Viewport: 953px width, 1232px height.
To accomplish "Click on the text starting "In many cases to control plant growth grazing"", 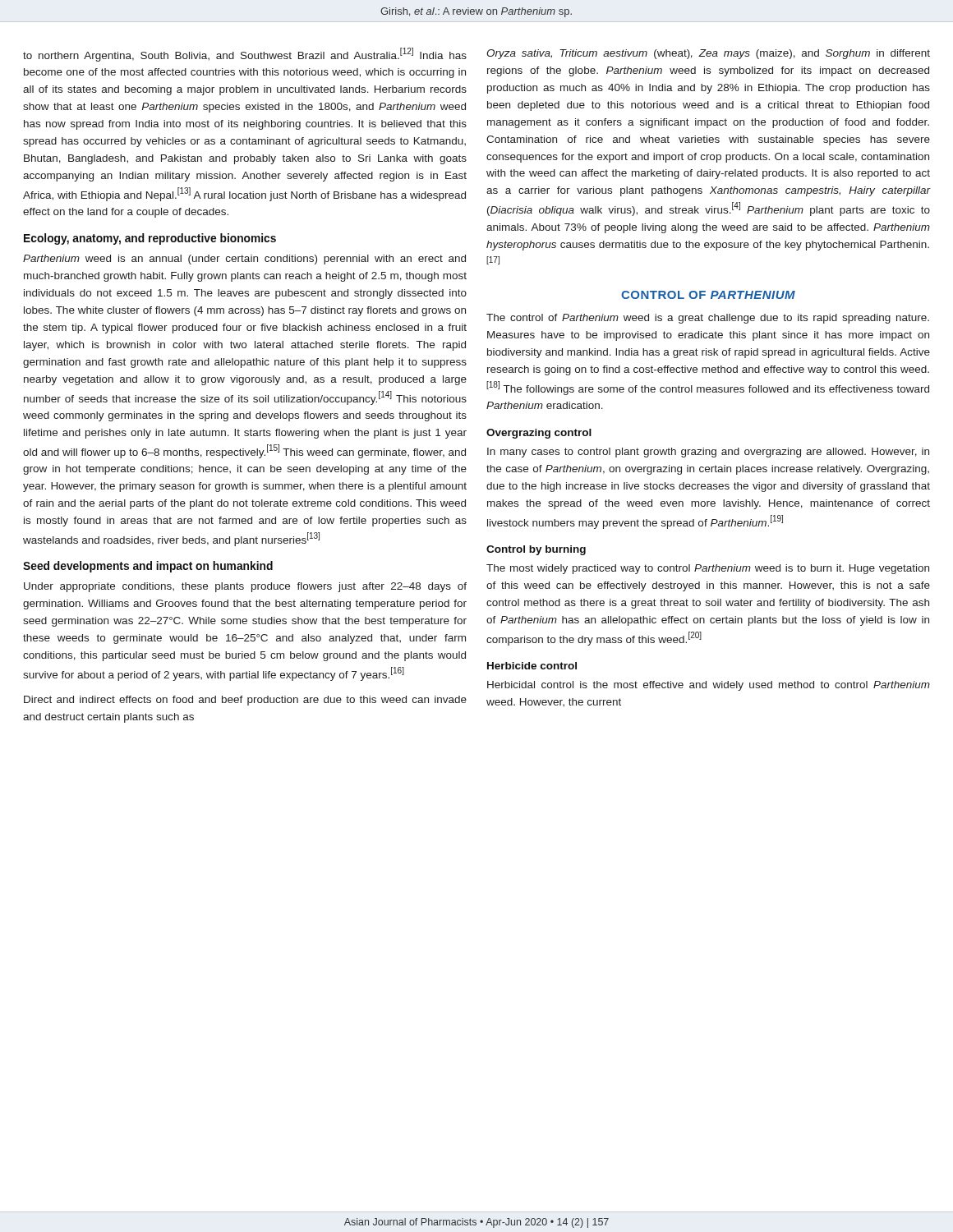I will (708, 488).
